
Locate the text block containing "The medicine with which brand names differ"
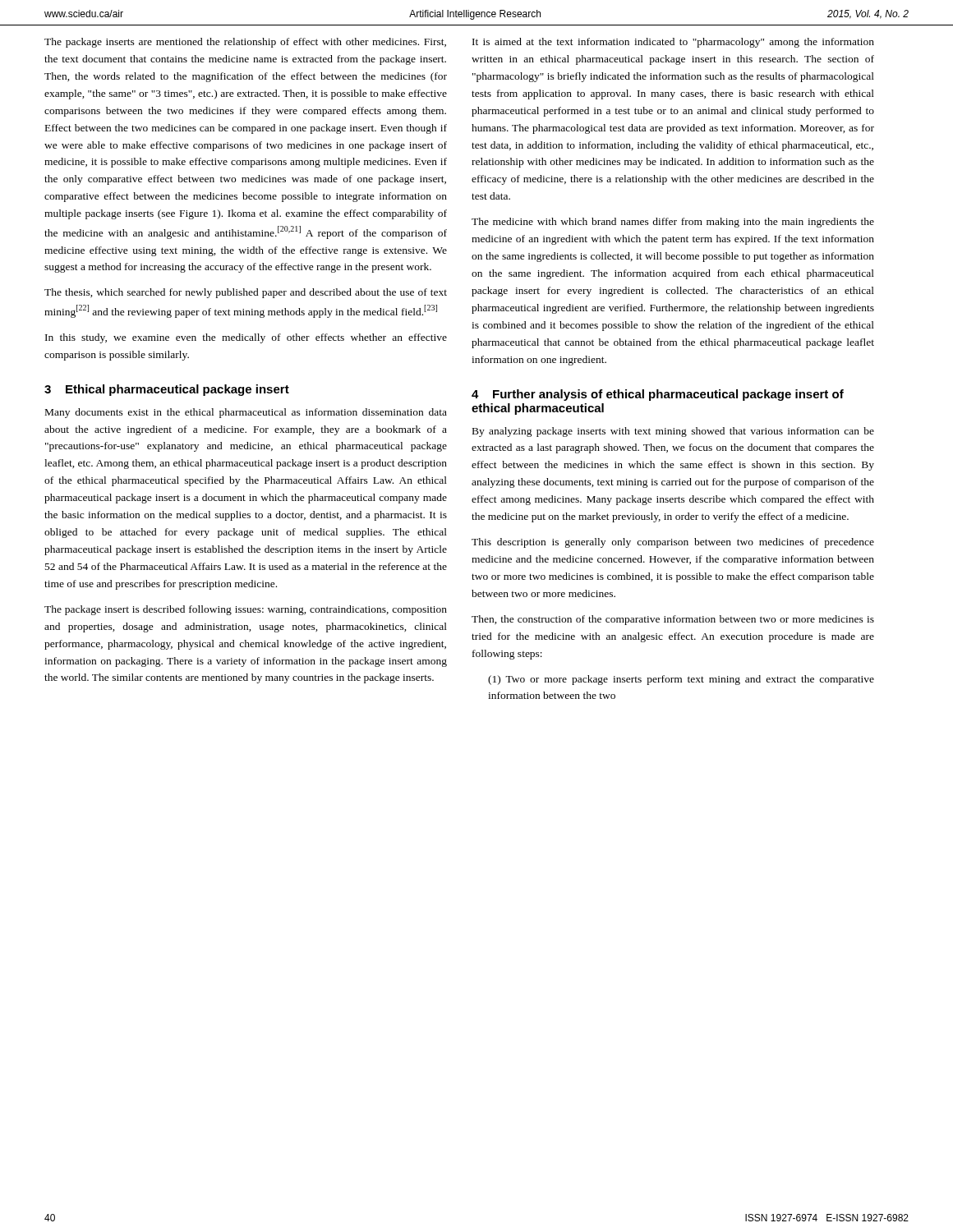click(673, 290)
